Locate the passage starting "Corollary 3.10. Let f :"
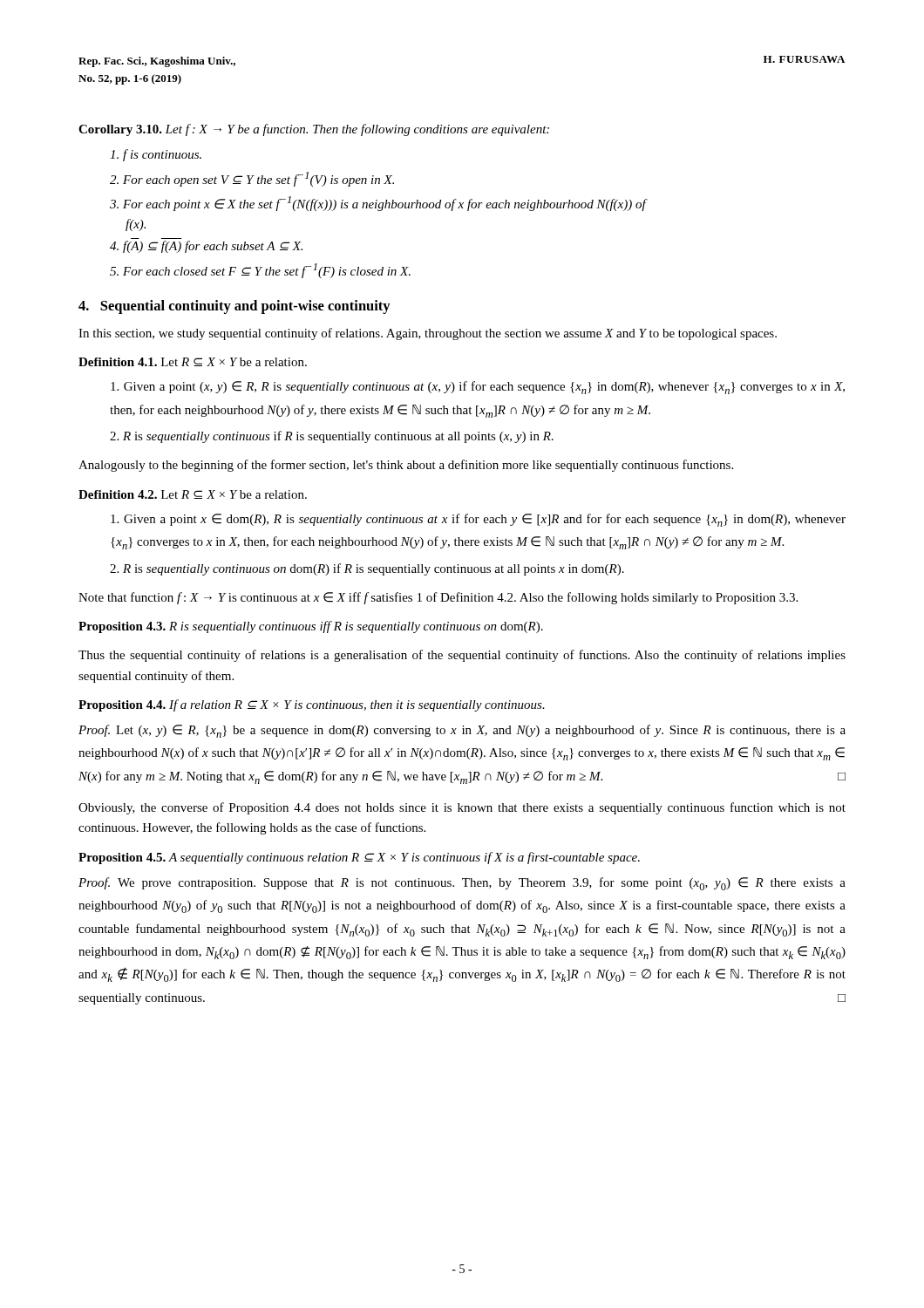 pos(314,129)
